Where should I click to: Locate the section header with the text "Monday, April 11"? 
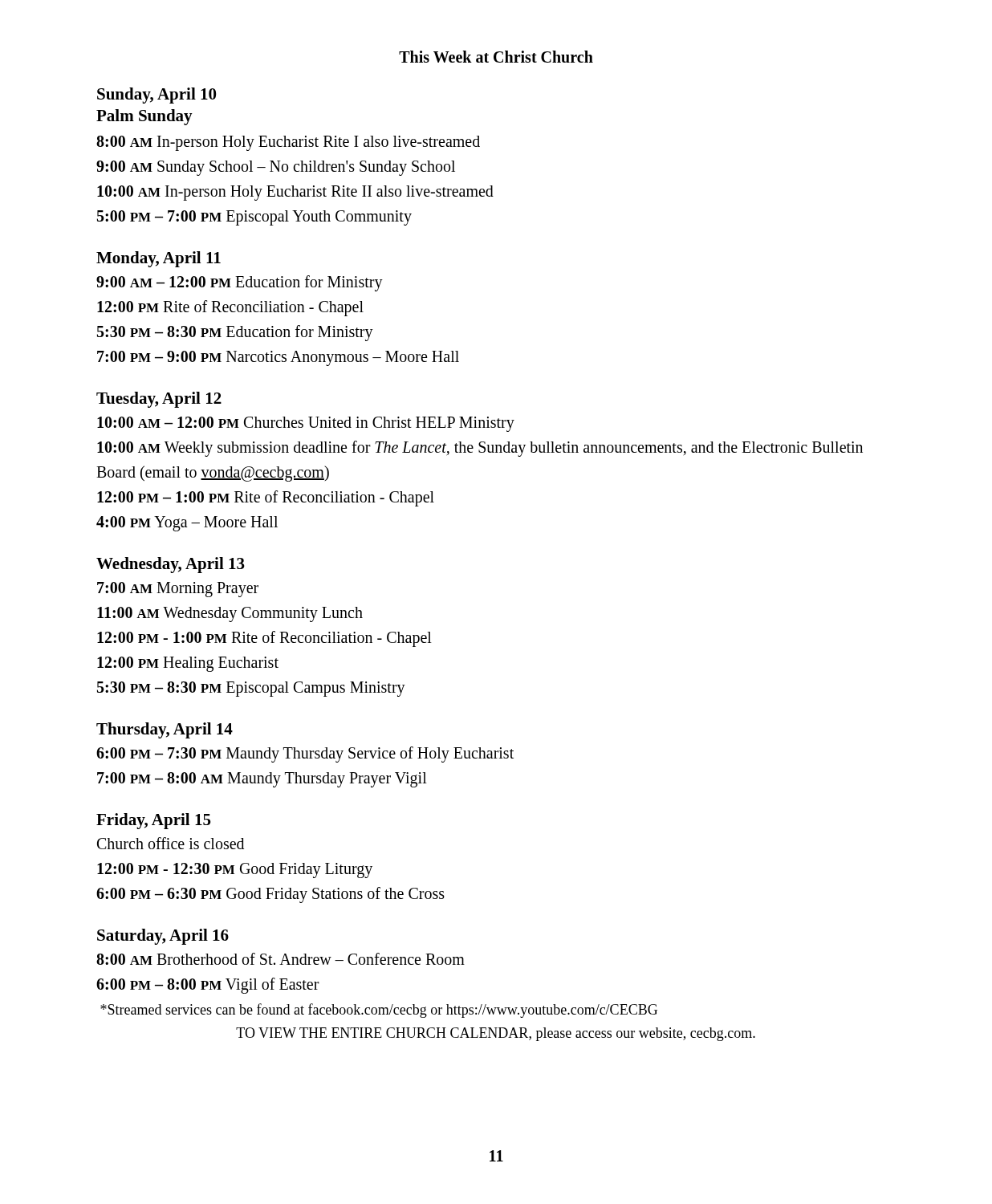159,259
